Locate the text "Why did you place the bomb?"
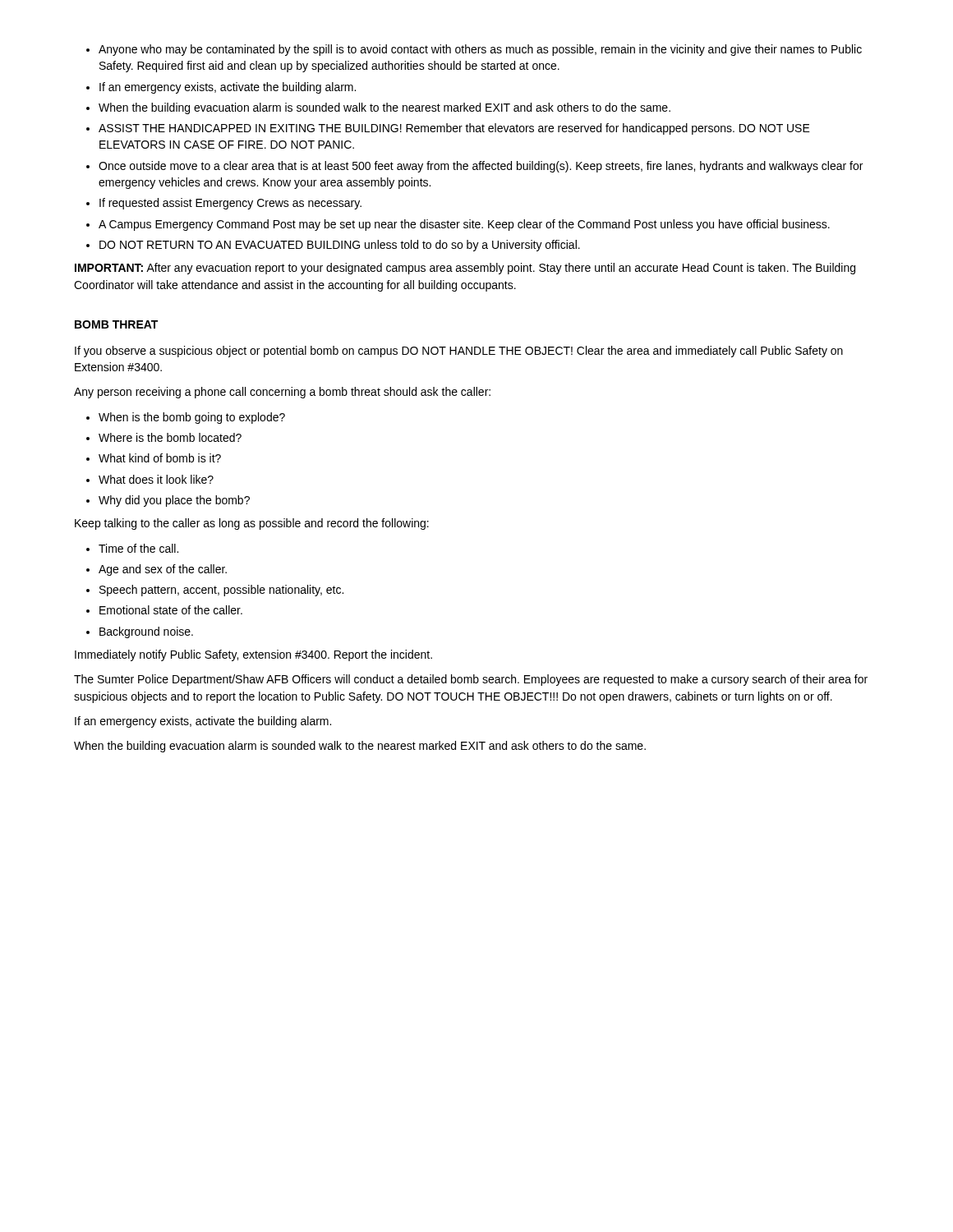Screen dimensions: 1232x953 tap(174, 500)
